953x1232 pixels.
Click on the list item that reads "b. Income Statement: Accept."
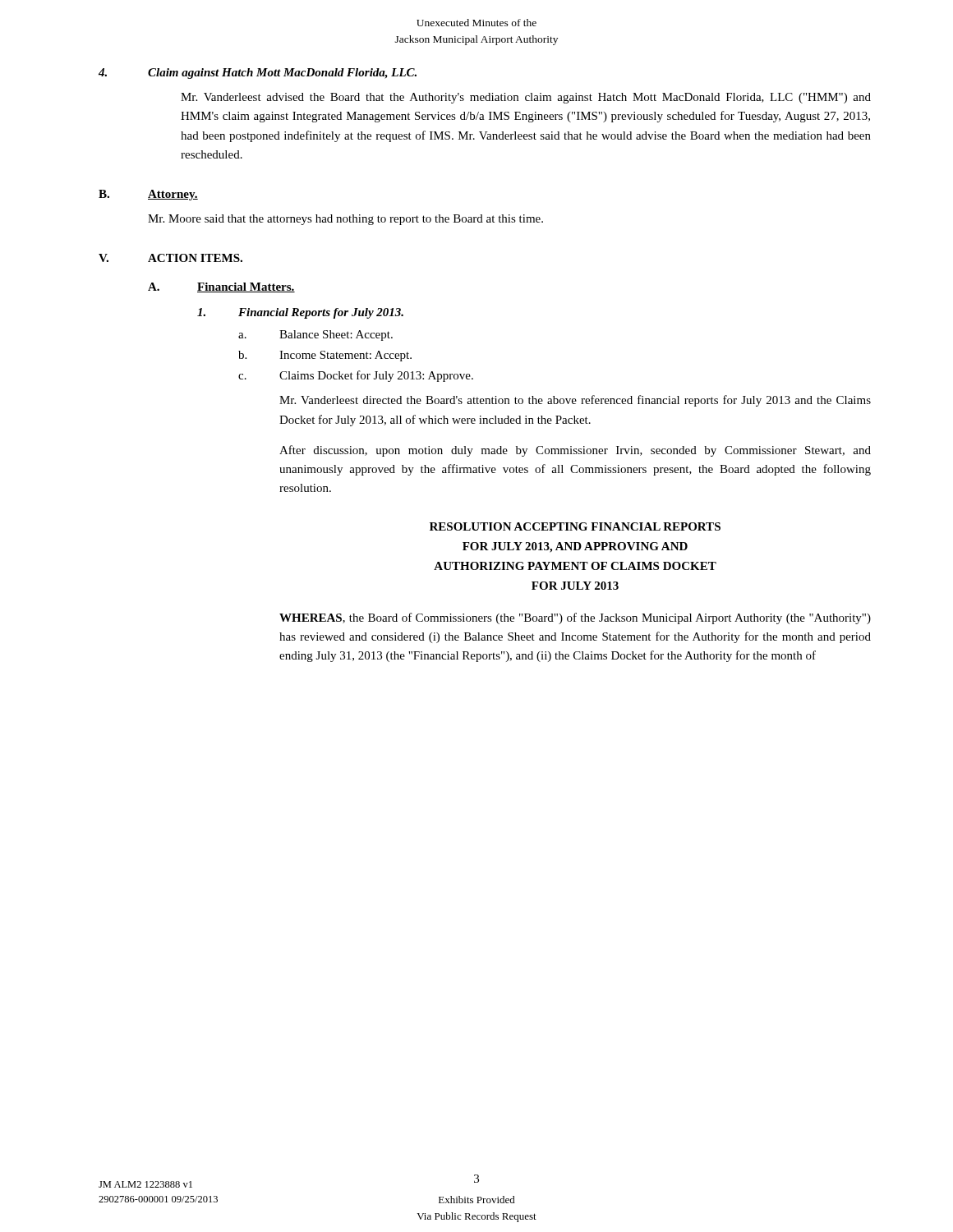[x=325, y=356]
